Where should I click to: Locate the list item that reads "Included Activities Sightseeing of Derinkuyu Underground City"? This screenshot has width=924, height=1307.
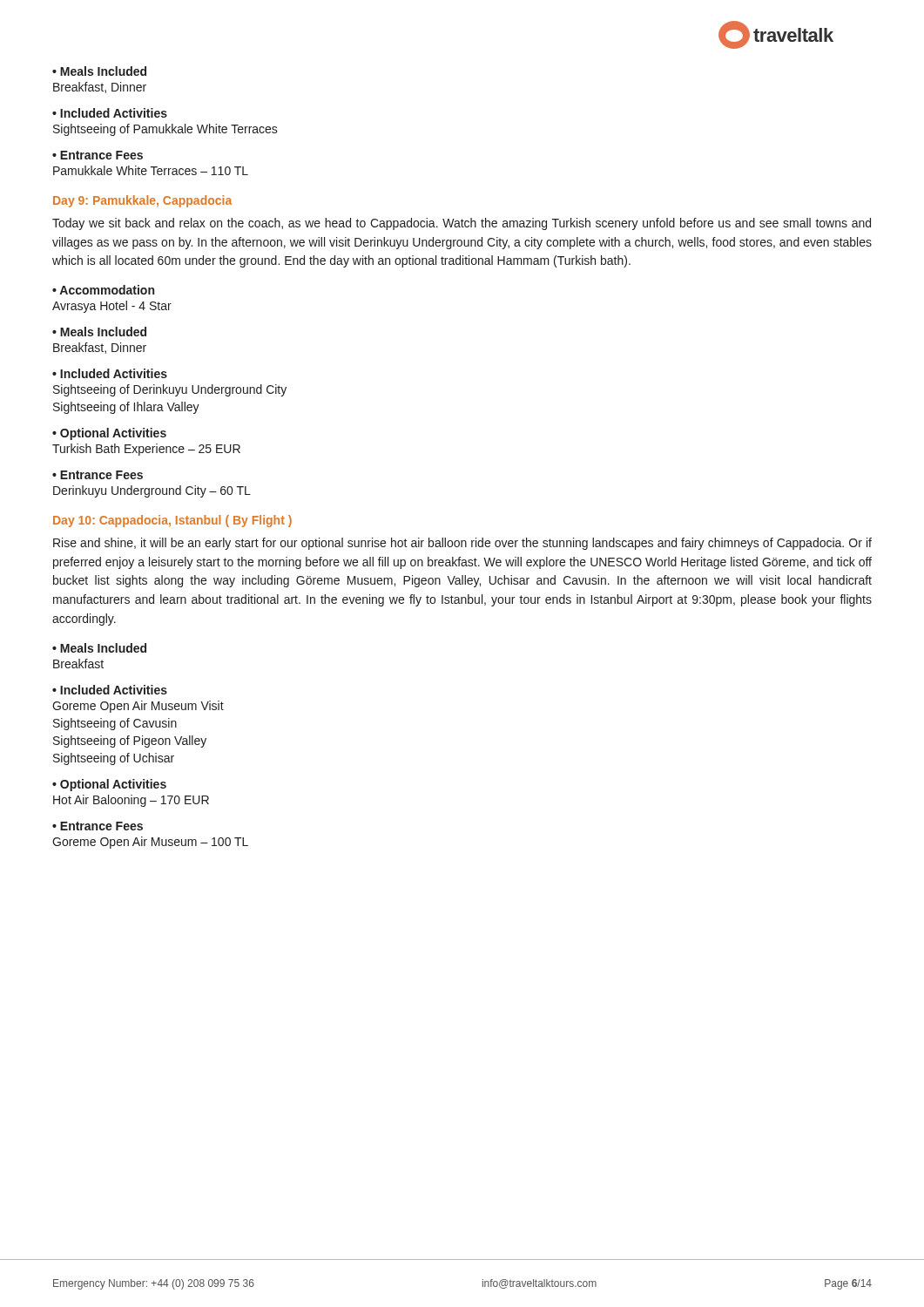pos(110,373)
